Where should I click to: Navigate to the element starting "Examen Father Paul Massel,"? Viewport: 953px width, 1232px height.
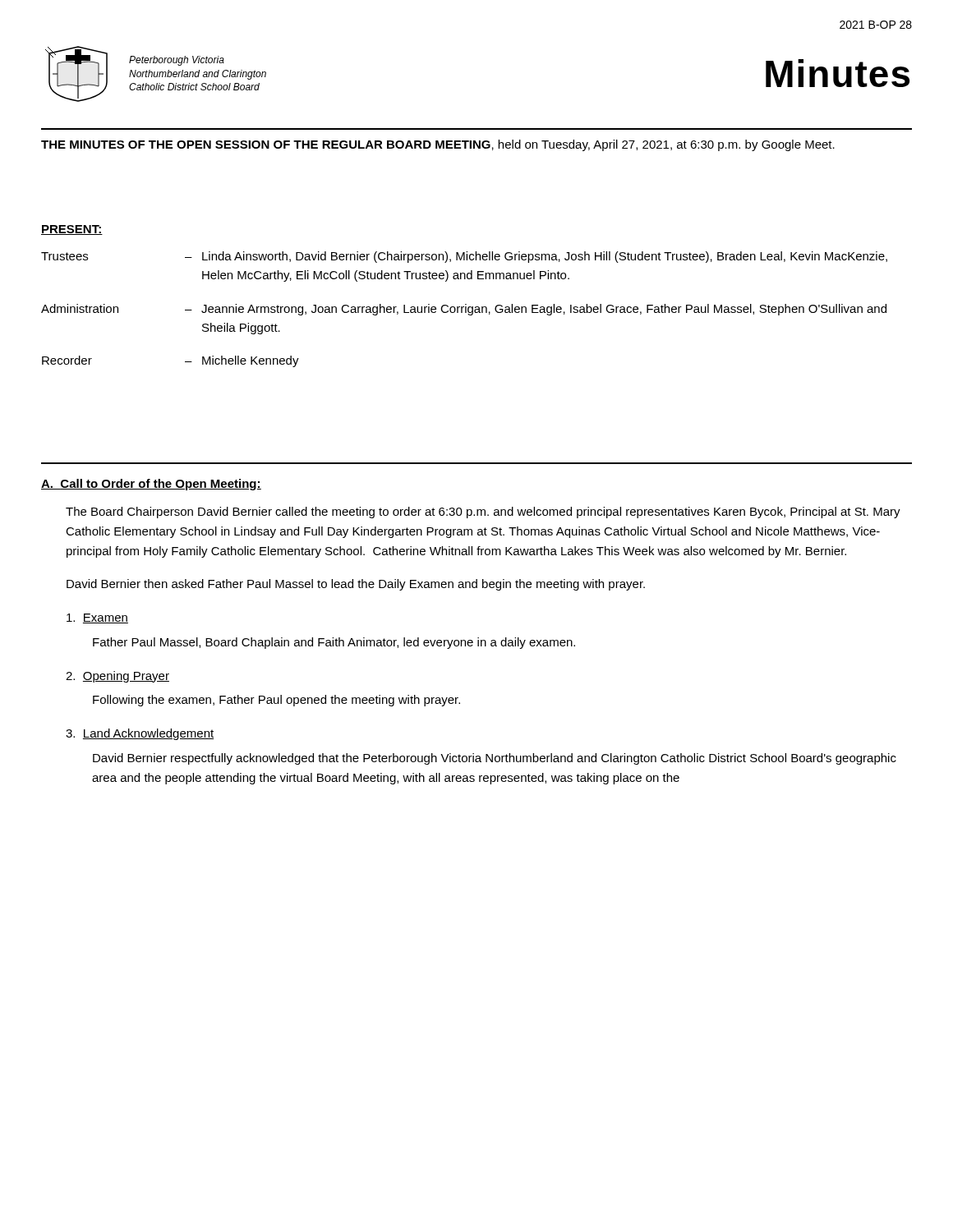[x=489, y=630]
